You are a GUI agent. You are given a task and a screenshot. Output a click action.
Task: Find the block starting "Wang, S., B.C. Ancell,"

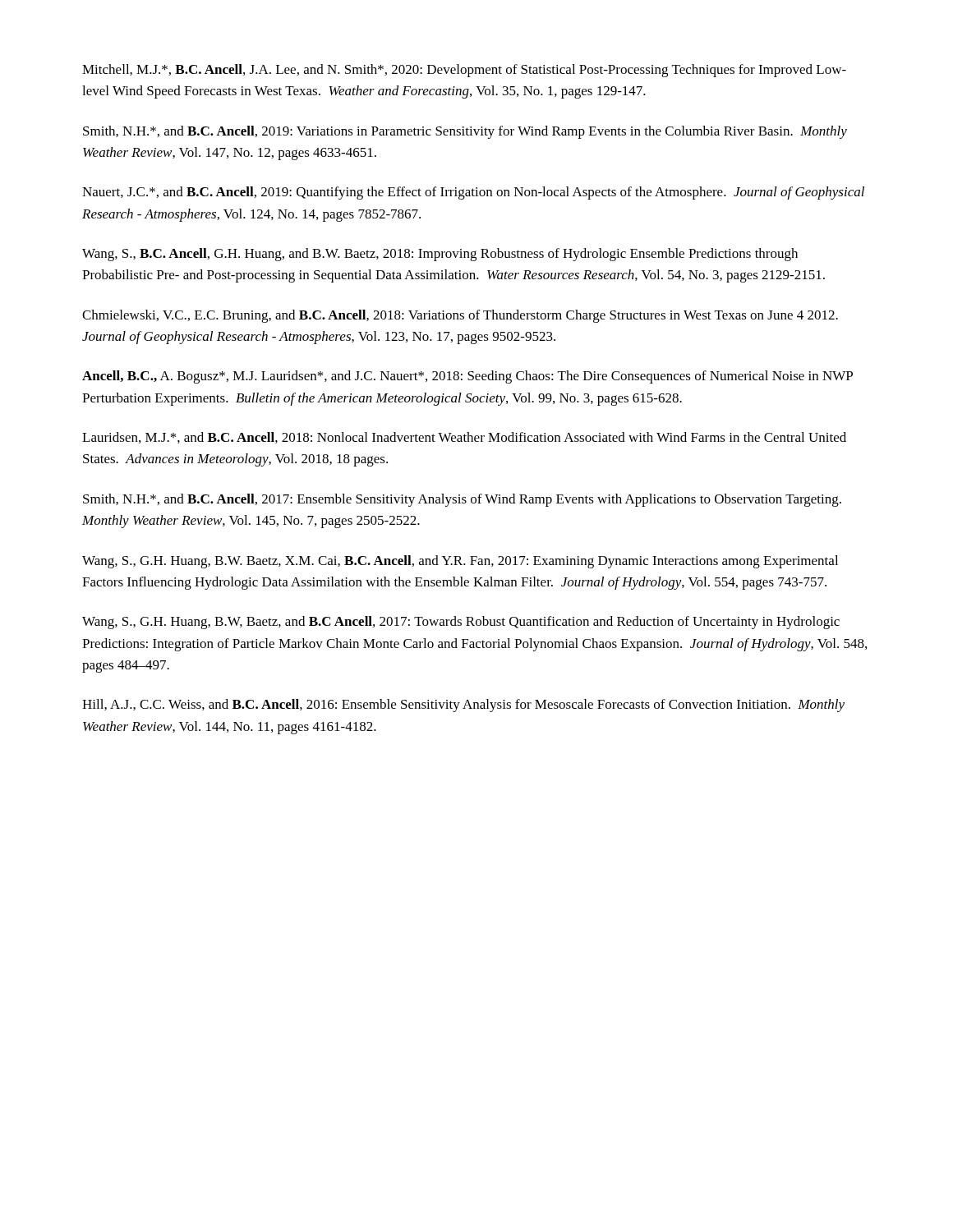454,264
